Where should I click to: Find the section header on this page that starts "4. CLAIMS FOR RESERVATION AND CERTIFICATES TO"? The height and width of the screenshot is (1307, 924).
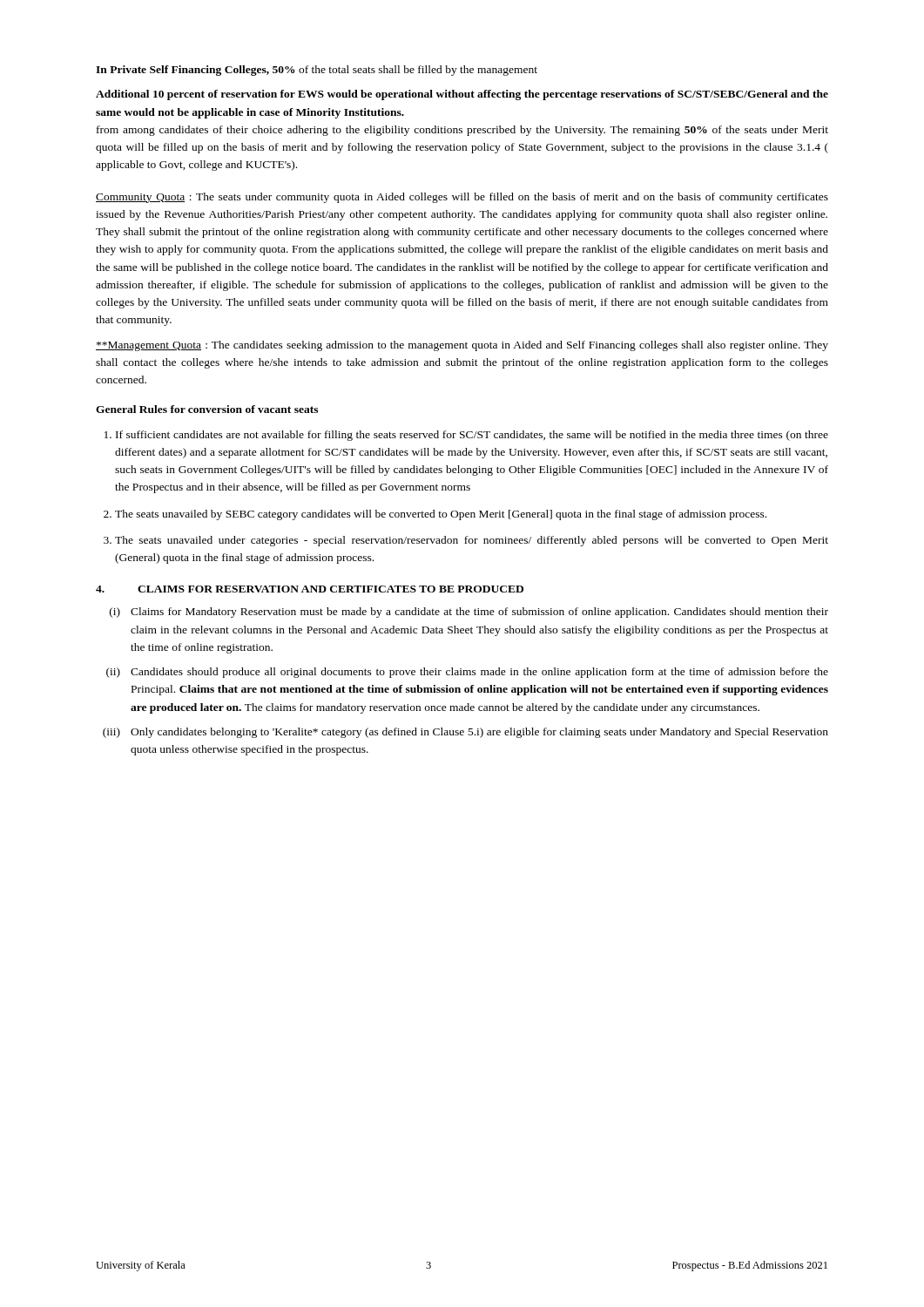point(462,589)
